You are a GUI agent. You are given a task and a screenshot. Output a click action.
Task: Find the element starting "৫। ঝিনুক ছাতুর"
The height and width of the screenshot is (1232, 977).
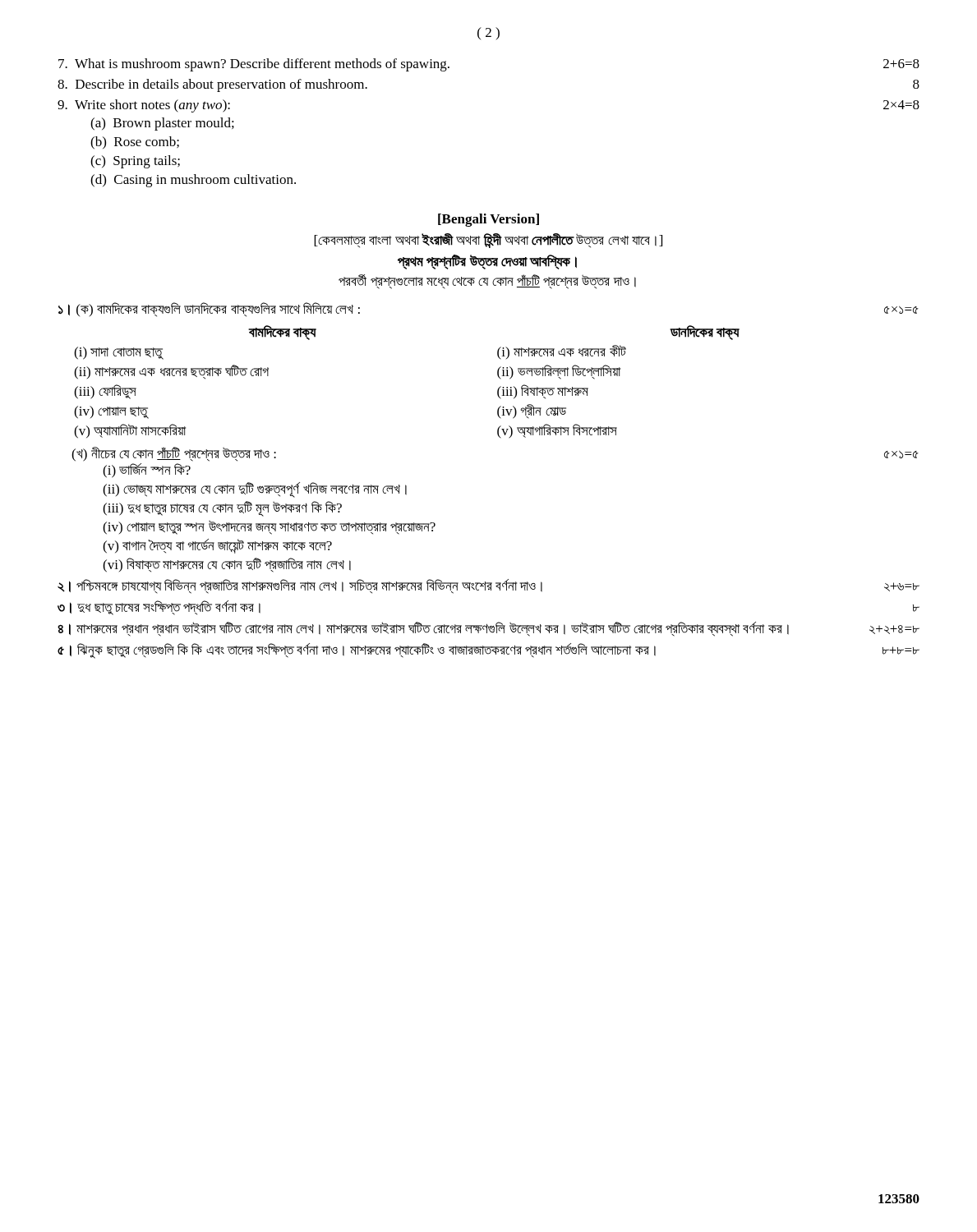[488, 650]
